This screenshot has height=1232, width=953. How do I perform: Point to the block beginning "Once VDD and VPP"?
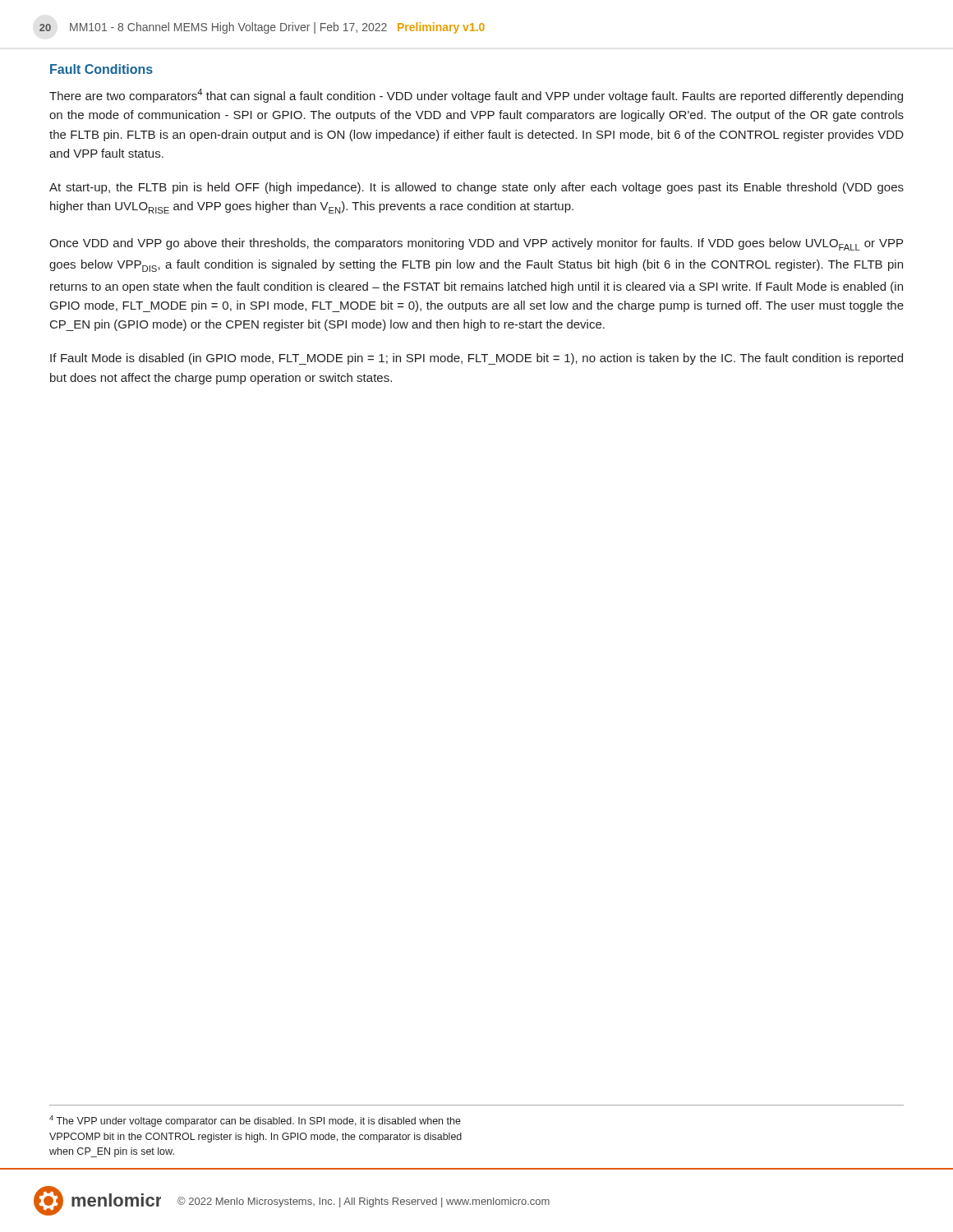point(476,283)
